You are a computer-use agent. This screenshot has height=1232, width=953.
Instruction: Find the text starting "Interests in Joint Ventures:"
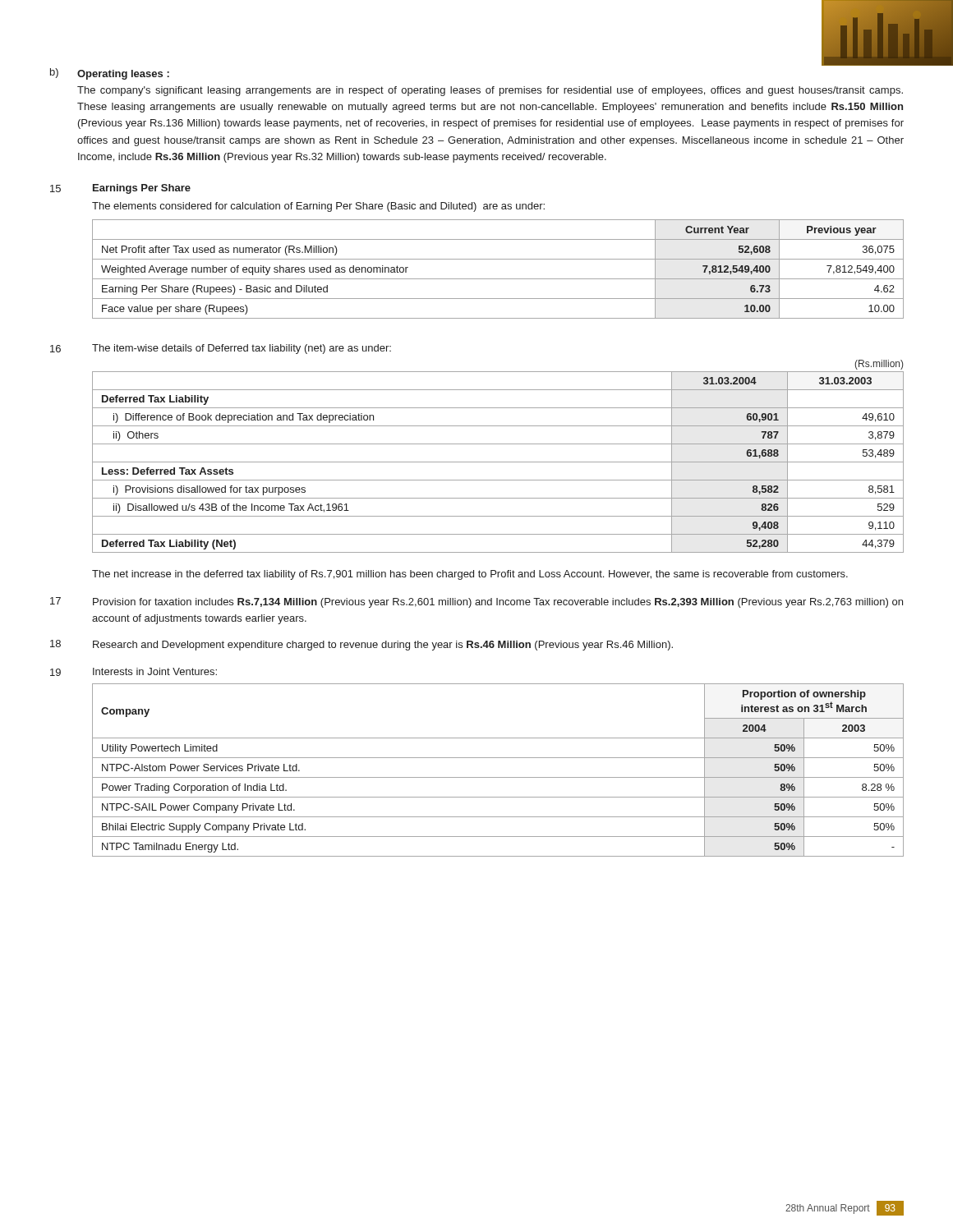(155, 671)
